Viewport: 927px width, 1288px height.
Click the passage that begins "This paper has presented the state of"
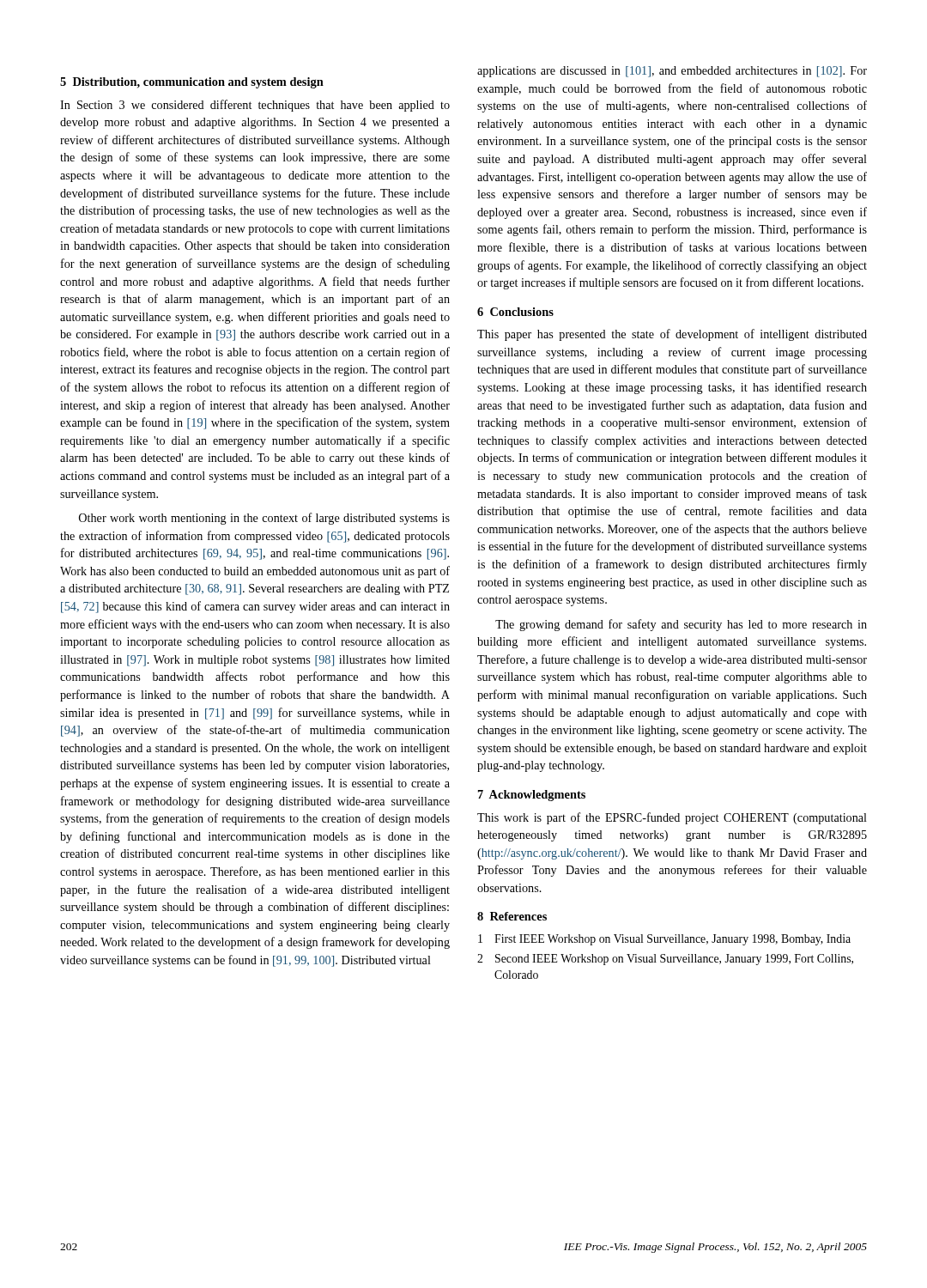672,550
